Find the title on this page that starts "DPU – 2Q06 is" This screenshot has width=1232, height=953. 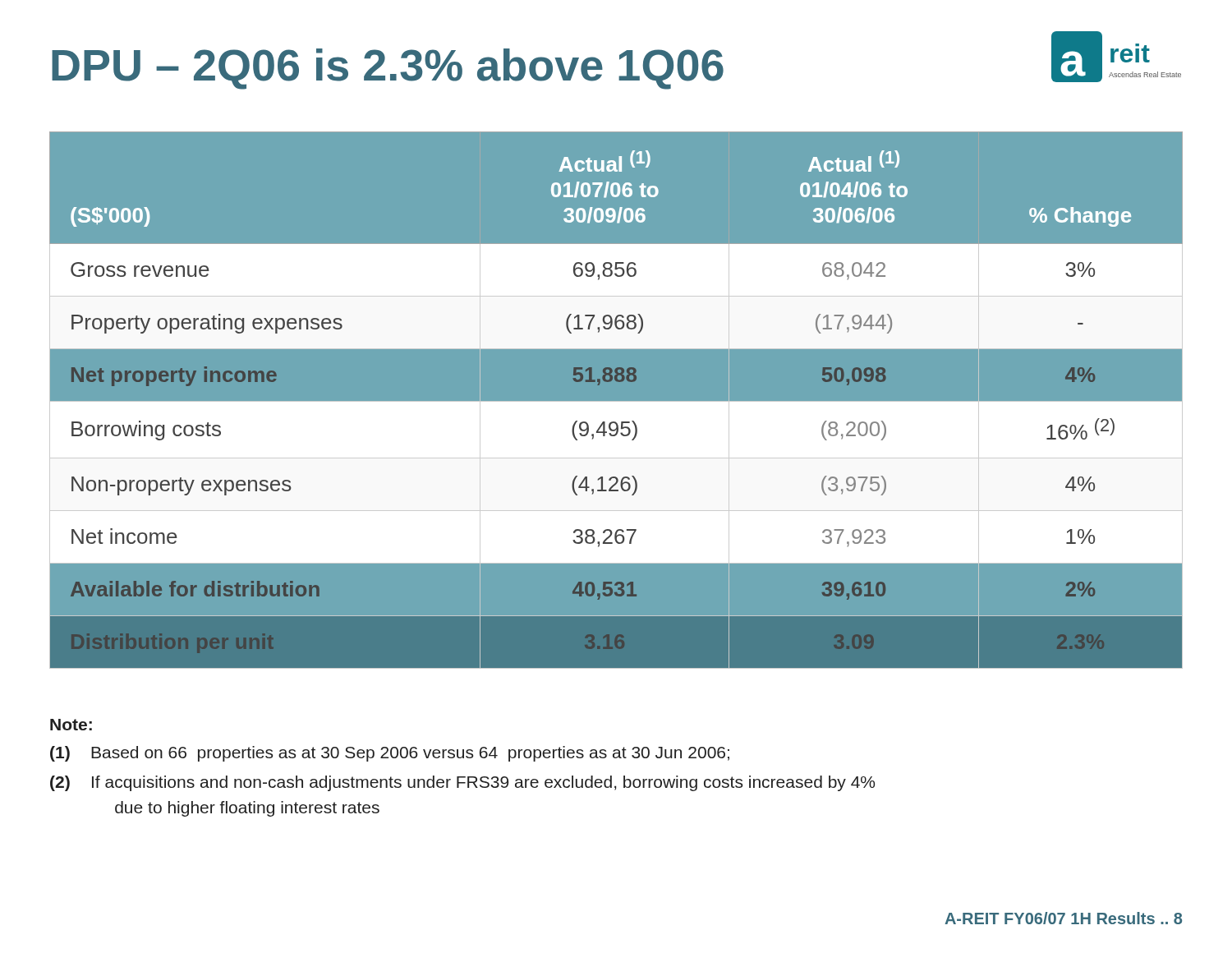click(542, 65)
